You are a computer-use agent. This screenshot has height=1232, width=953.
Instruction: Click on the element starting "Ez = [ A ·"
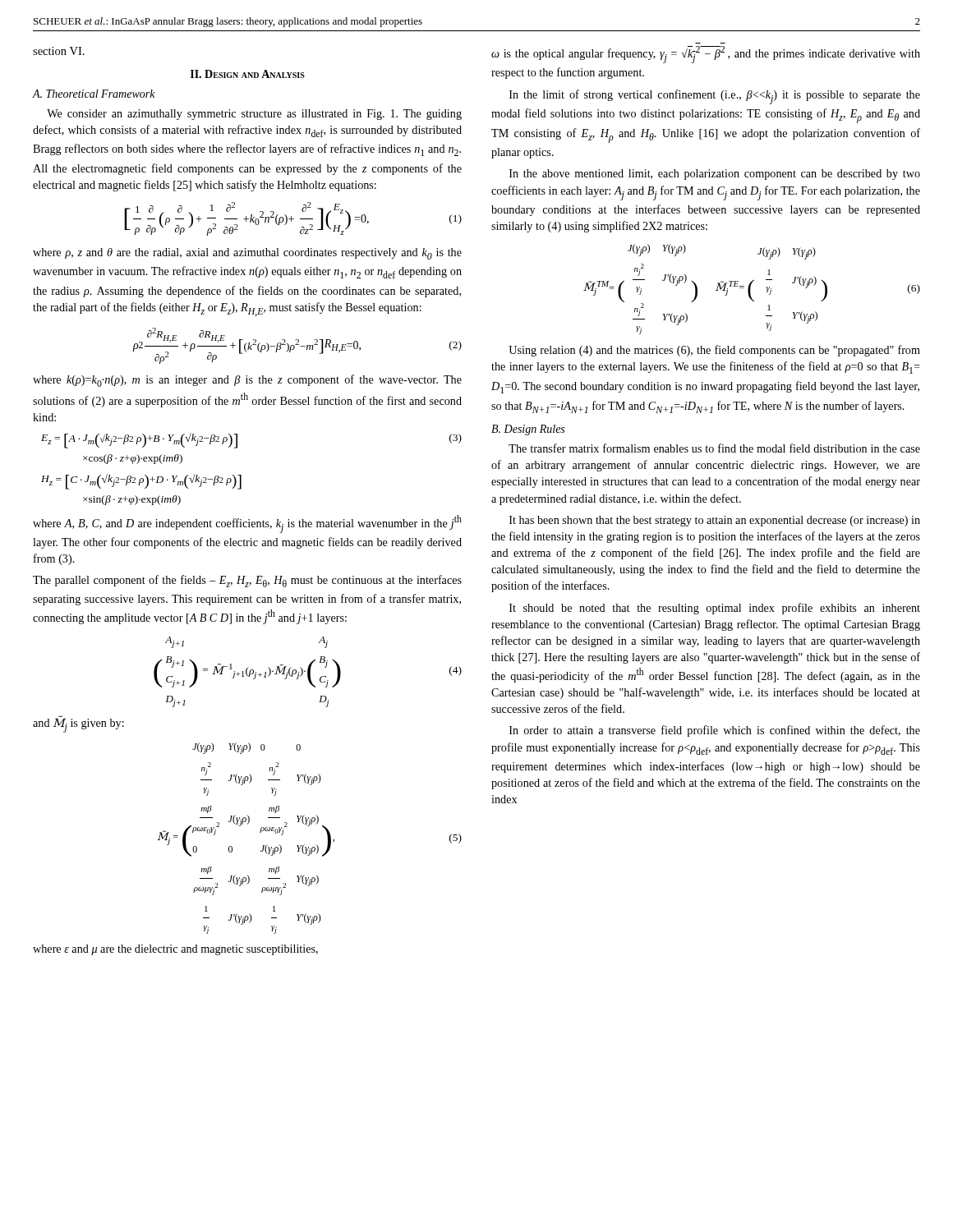click(x=251, y=469)
